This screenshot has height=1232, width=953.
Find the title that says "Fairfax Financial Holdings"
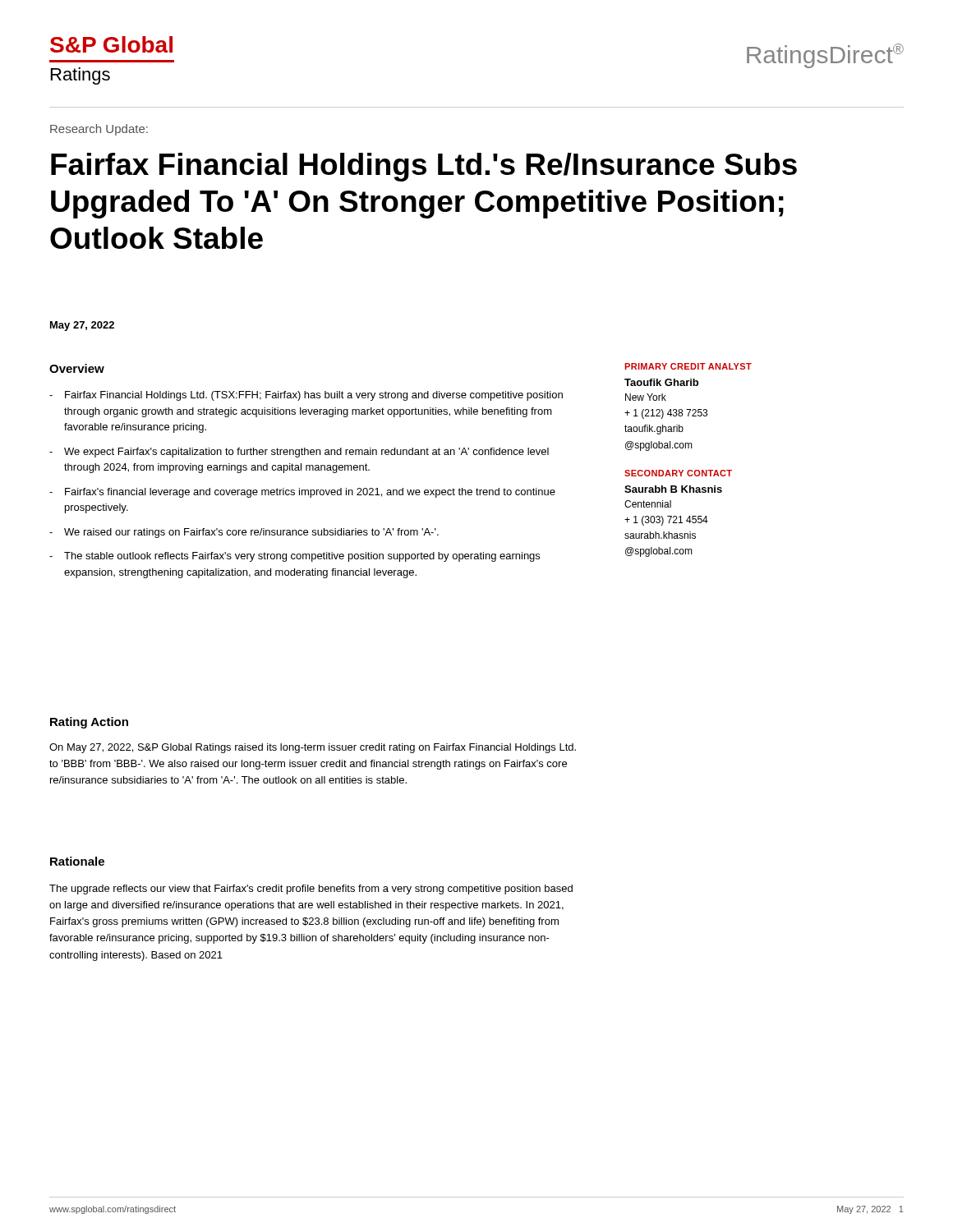tap(424, 202)
